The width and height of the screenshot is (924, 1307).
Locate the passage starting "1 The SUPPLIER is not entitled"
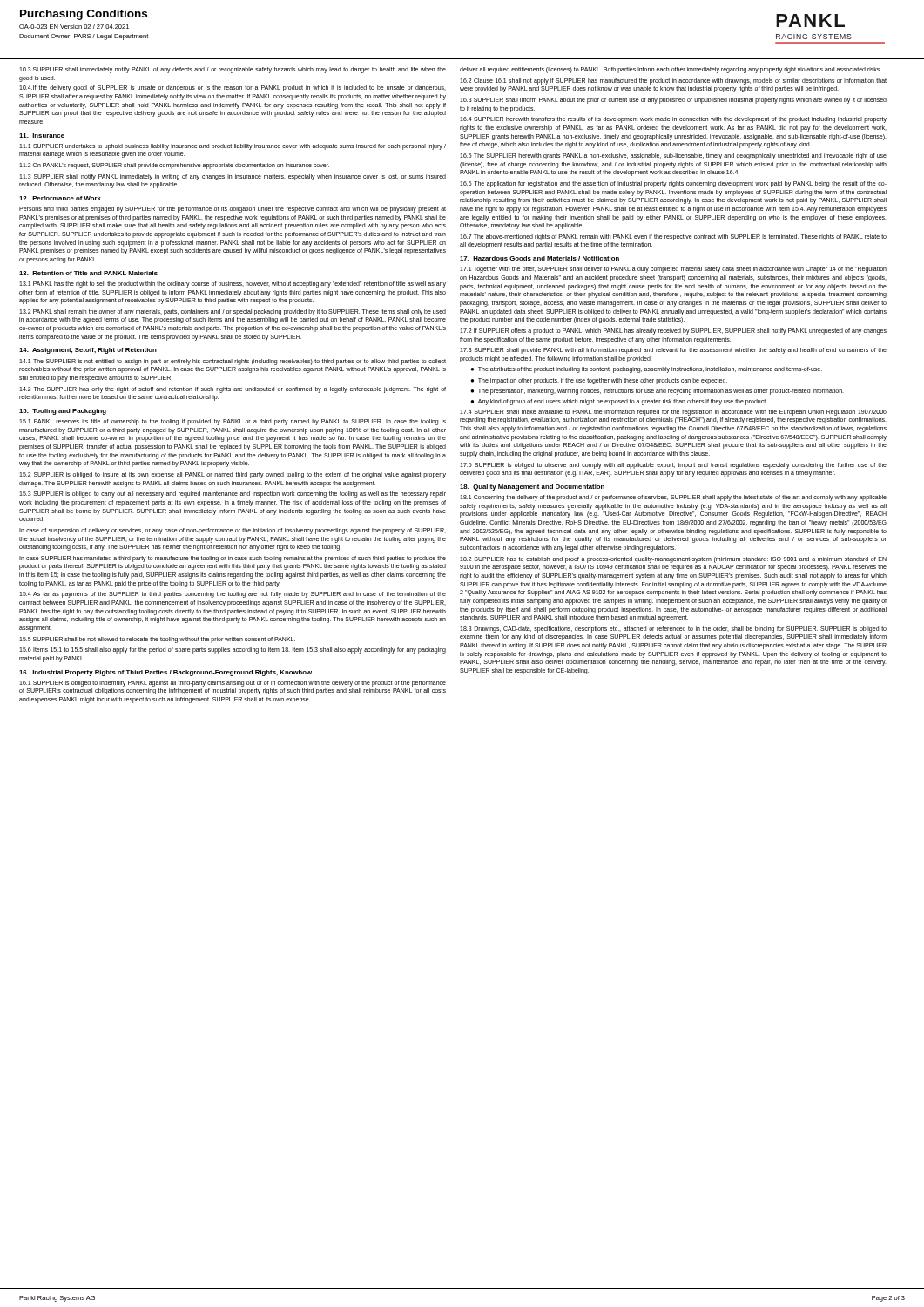pyautogui.click(x=233, y=379)
